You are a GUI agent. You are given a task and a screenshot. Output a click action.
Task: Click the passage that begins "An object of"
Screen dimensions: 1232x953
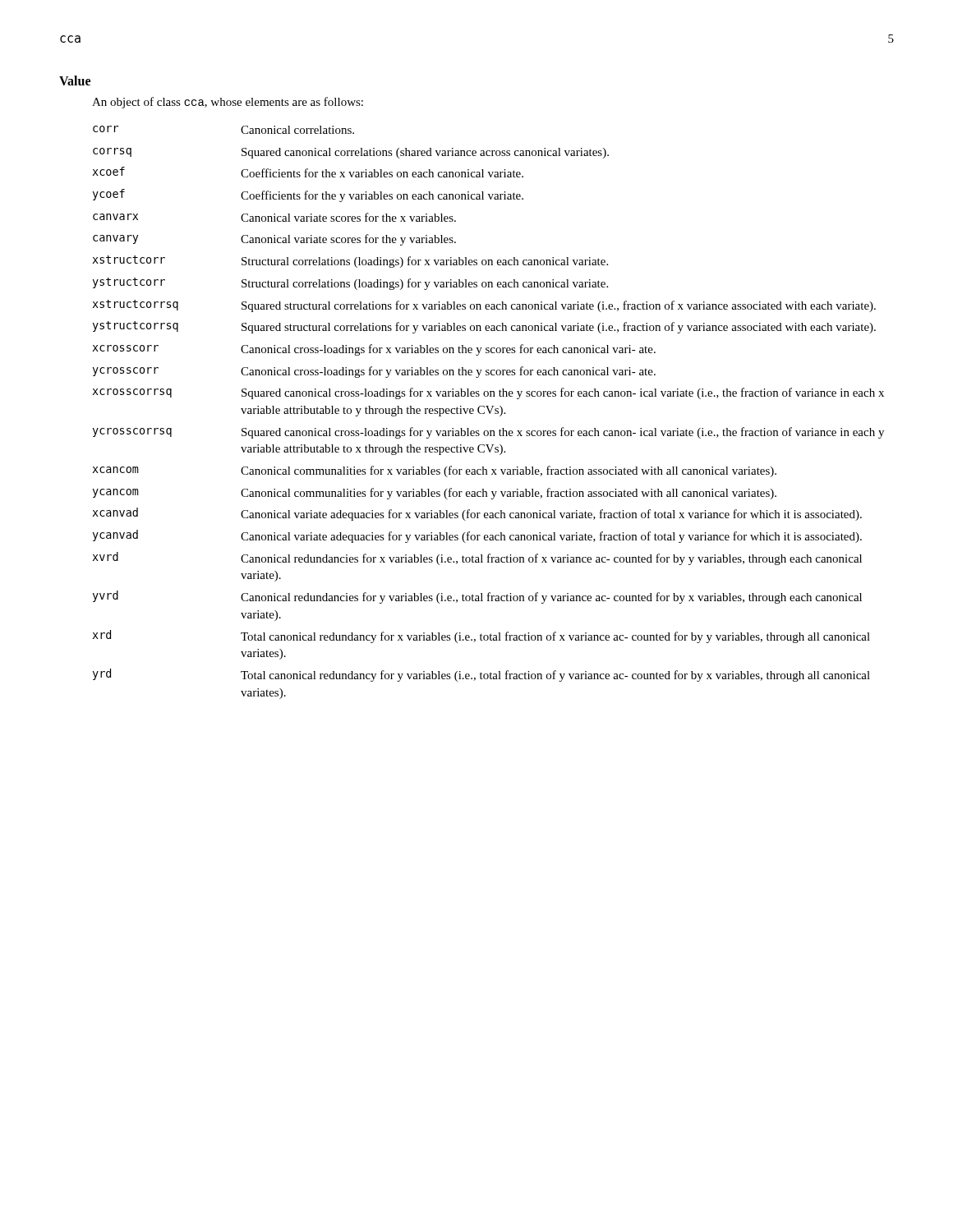228,102
